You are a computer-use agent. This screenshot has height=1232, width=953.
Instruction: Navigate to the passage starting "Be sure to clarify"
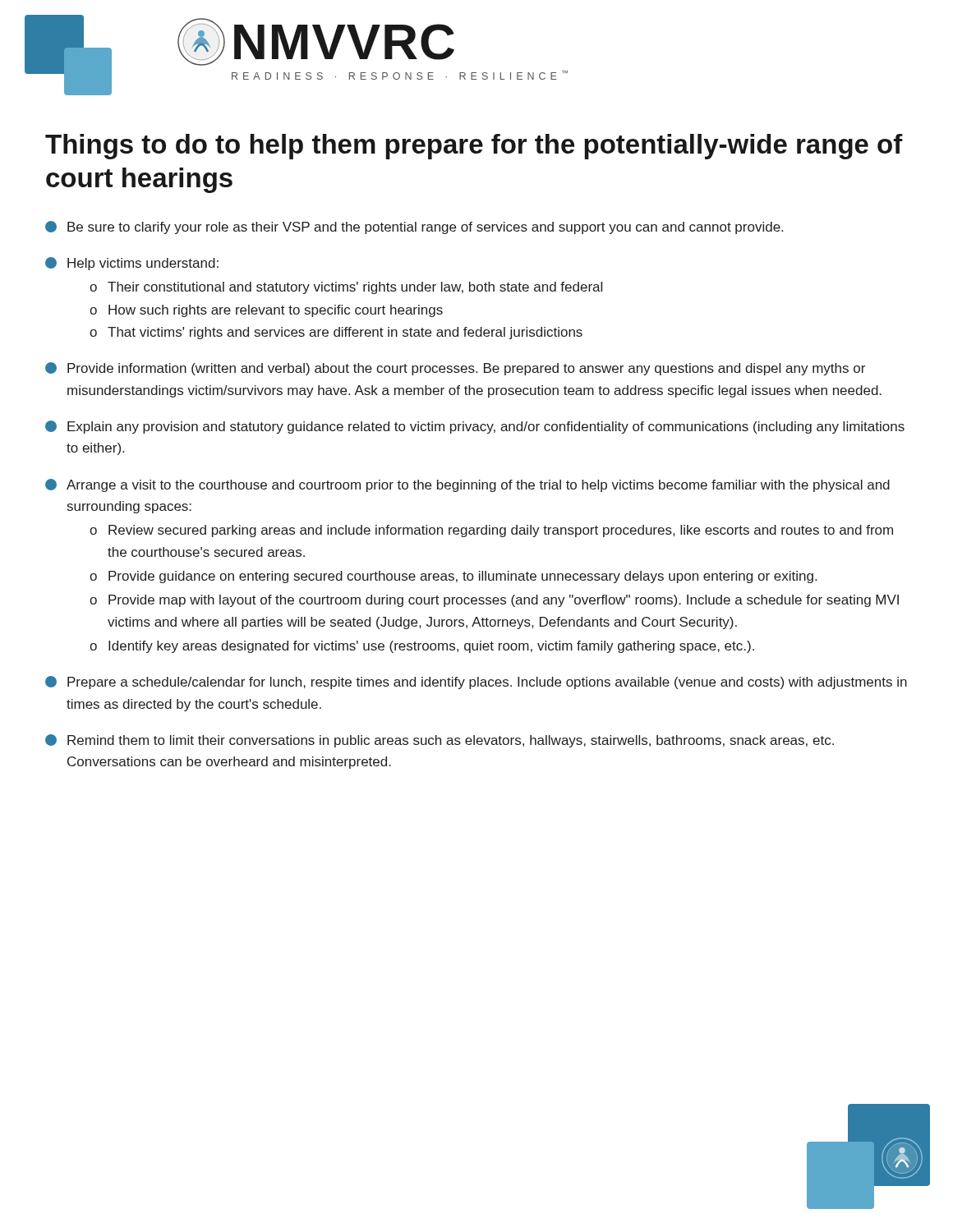point(415,227)
